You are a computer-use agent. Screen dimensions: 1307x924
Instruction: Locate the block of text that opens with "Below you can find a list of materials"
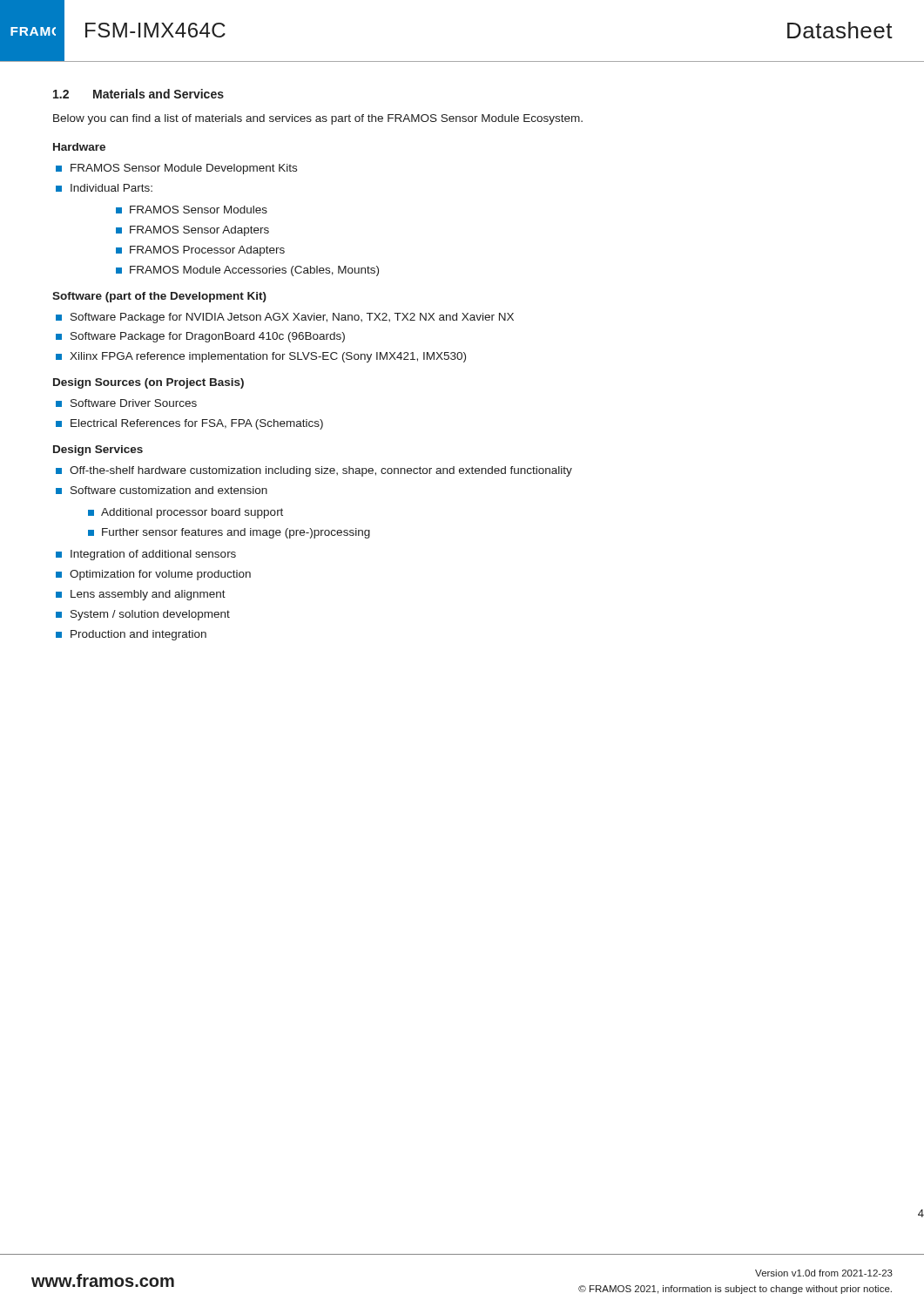click(318, 118)
